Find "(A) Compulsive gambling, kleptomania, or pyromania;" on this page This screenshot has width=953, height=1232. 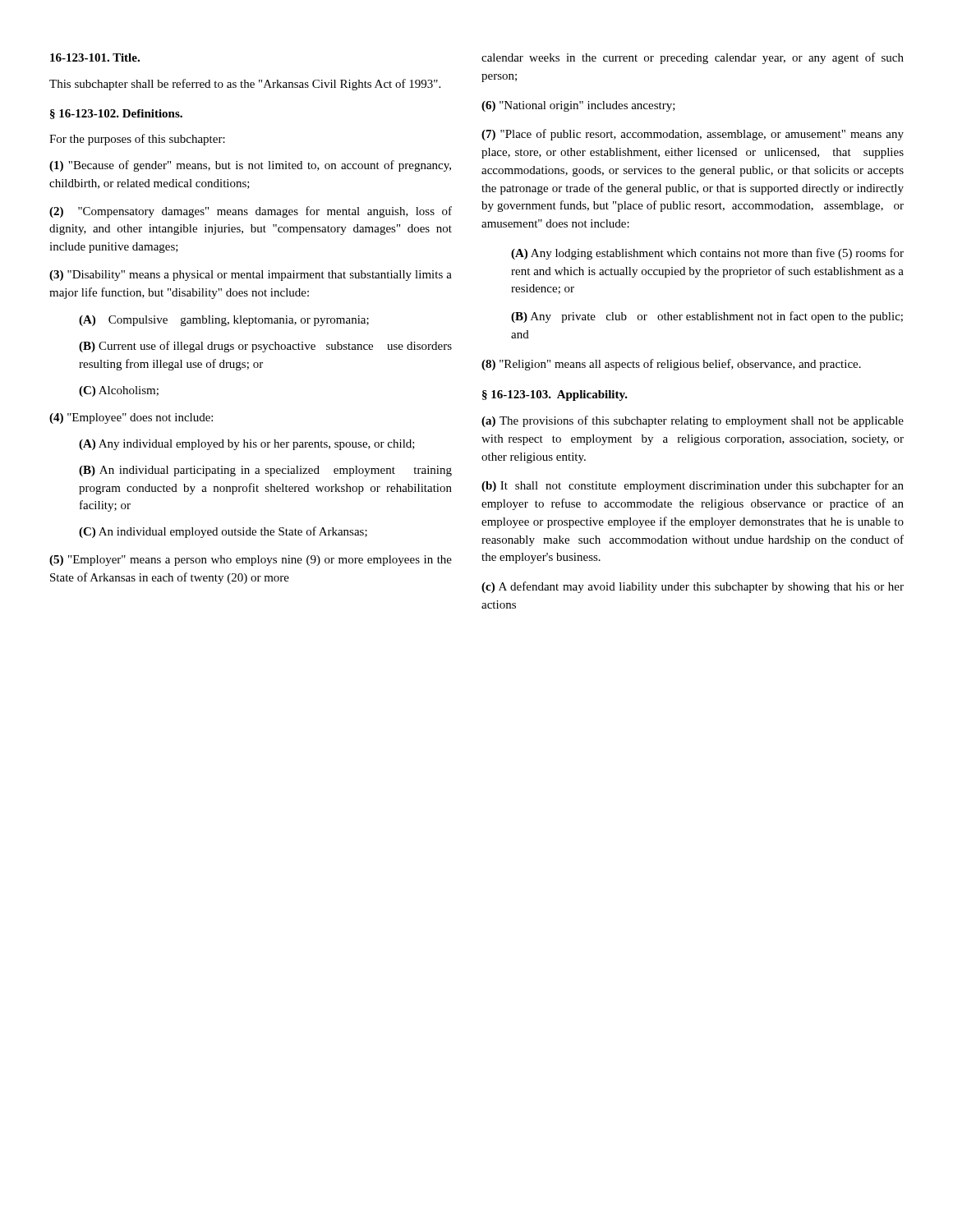pyautogui.click(x=224, y=320)
